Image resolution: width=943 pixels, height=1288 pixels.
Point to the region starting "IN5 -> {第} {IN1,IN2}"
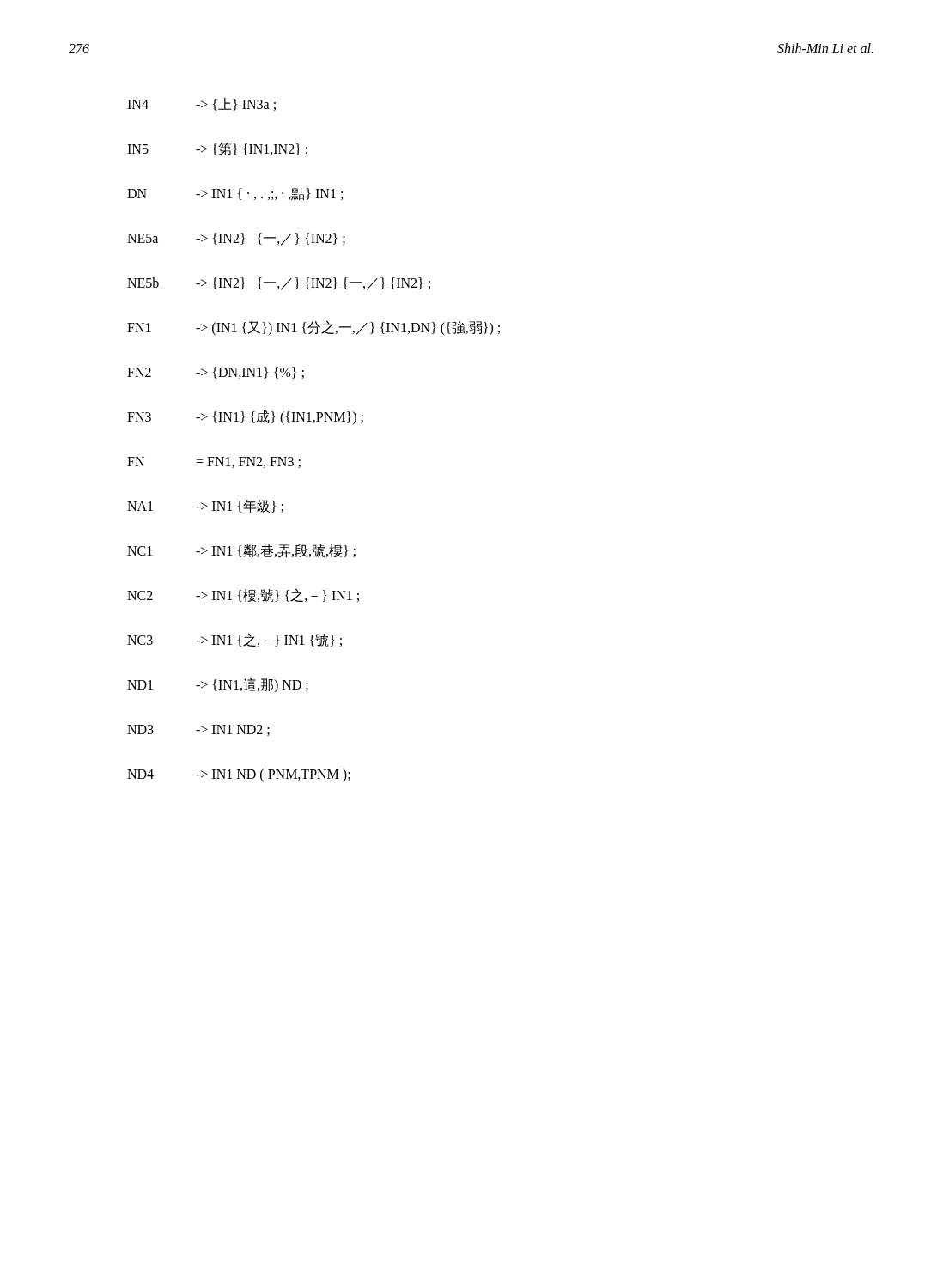click(x=218, y=149)
